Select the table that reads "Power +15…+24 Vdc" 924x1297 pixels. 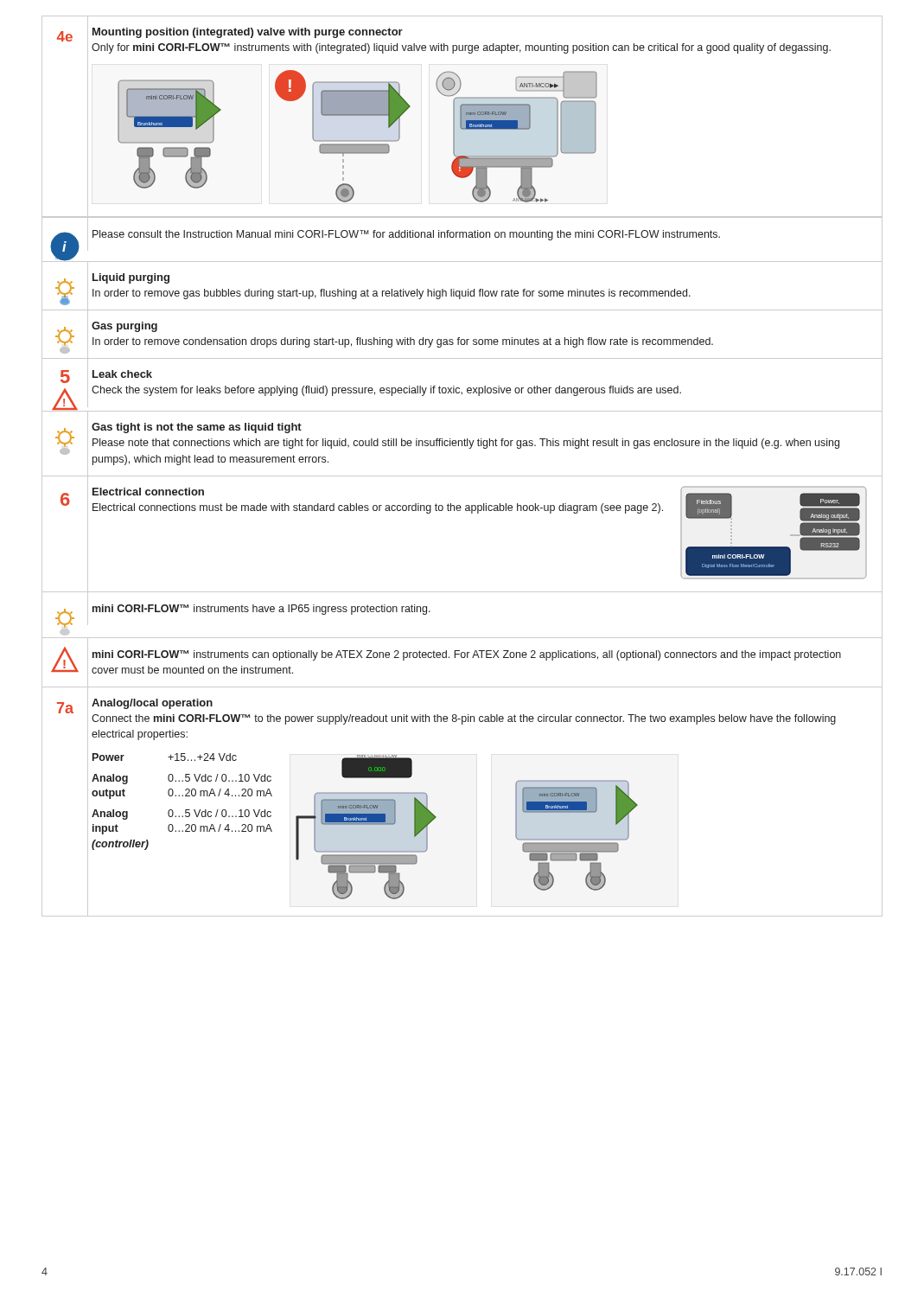click(x=182, y=801)
